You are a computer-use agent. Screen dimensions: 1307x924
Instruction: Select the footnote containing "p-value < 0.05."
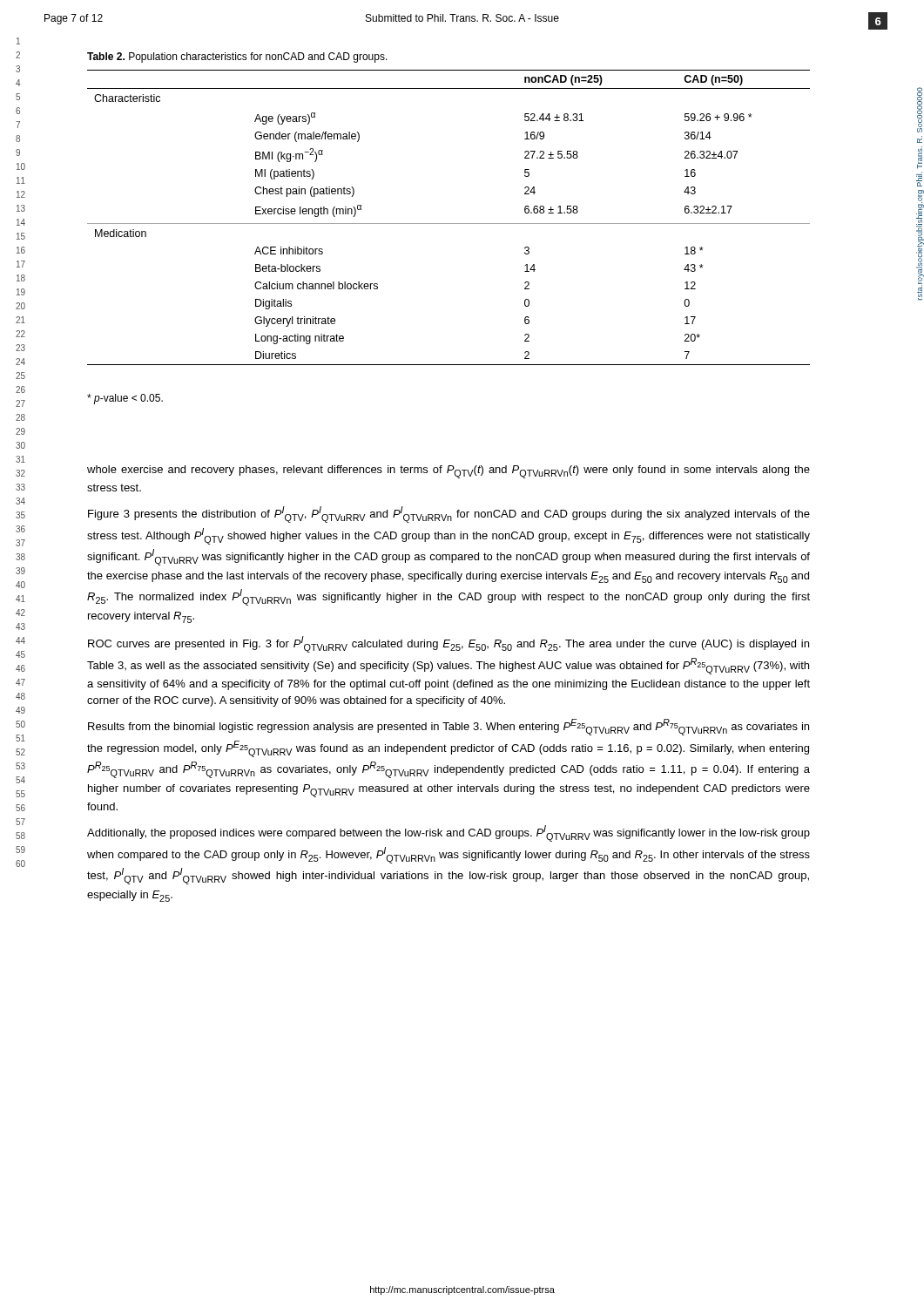coord(125,398)
